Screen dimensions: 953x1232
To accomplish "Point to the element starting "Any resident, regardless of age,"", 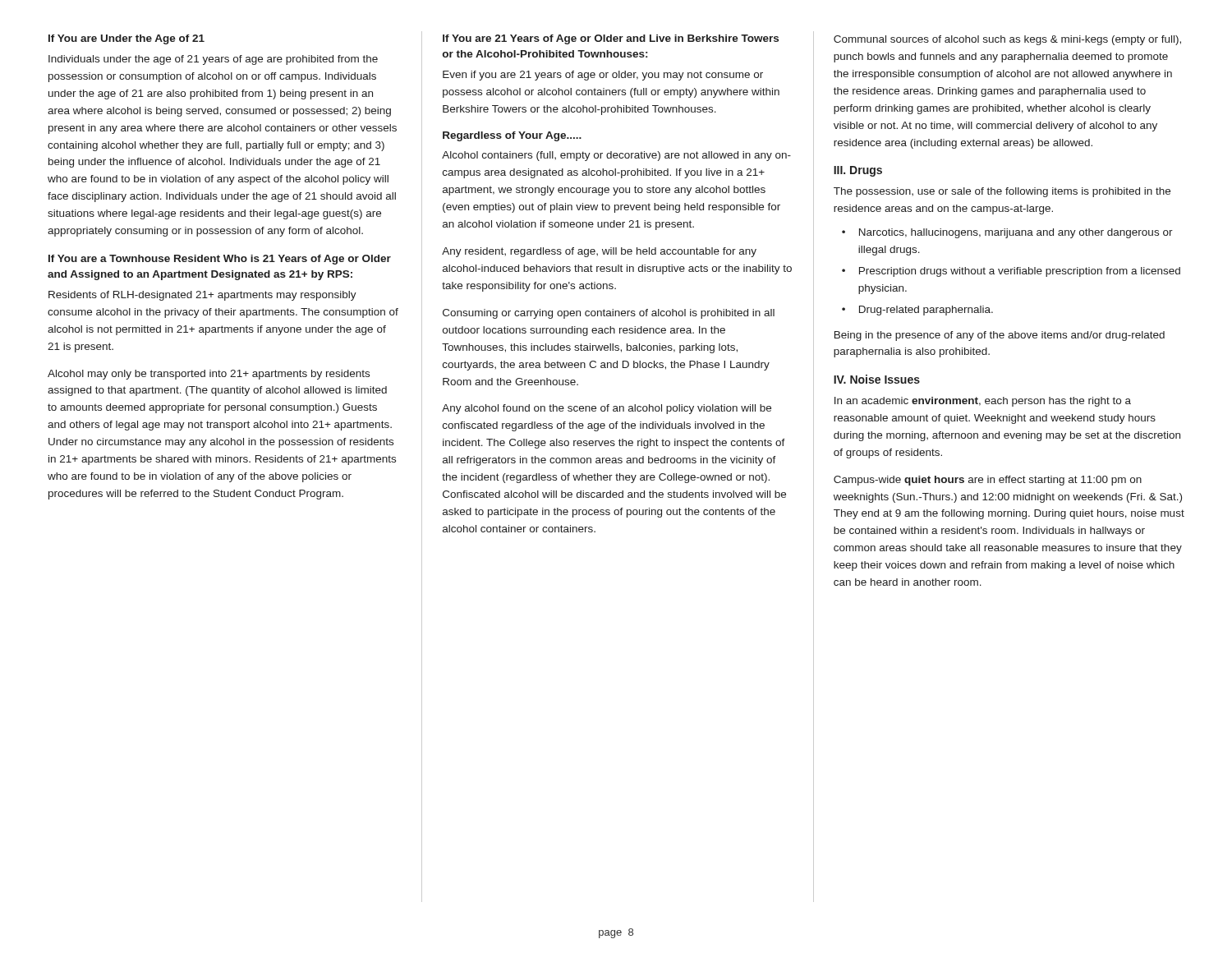I will (x=617, y=268).
